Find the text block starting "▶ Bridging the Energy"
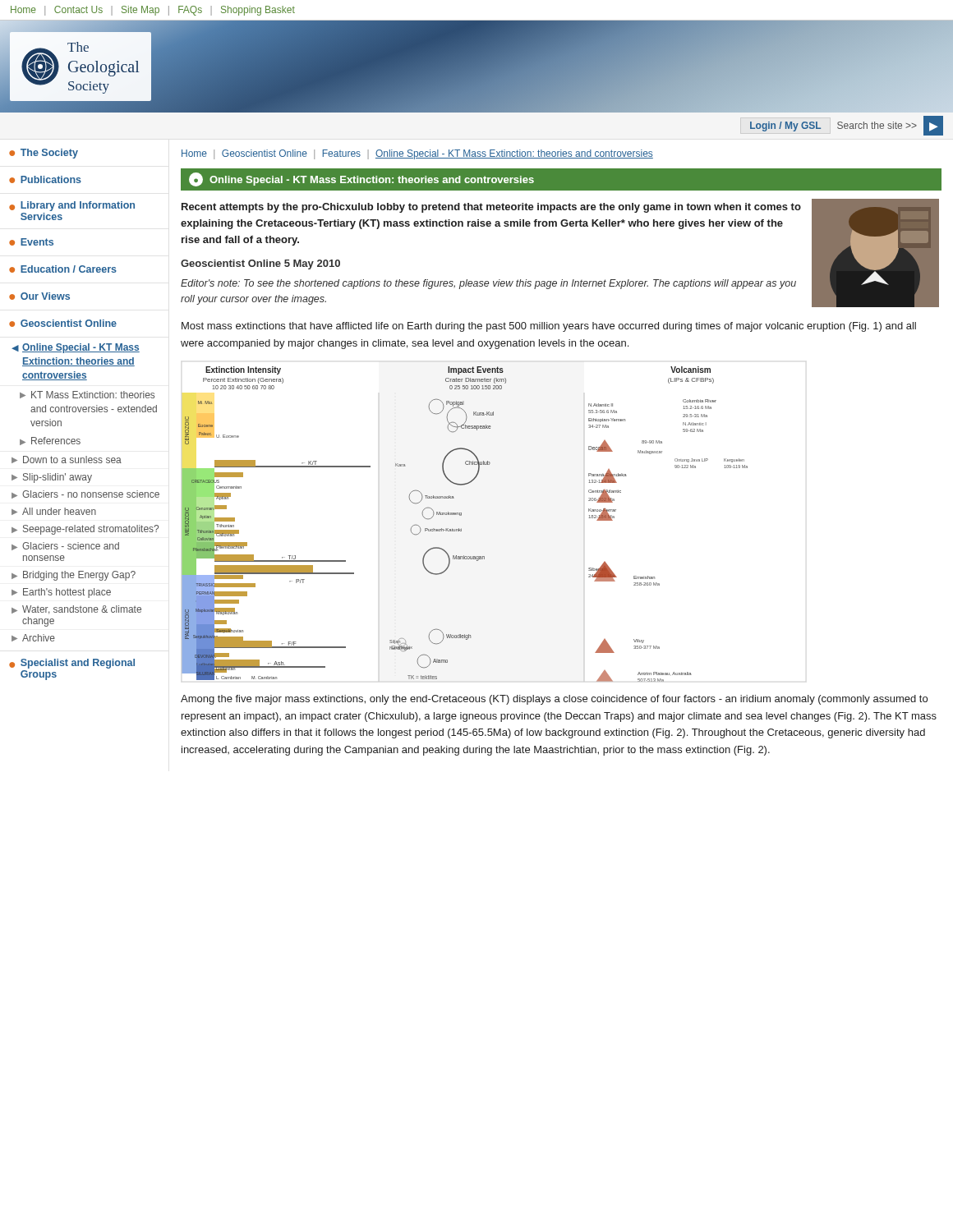This screenshot has height=1232, width=953. click(74, 575)
